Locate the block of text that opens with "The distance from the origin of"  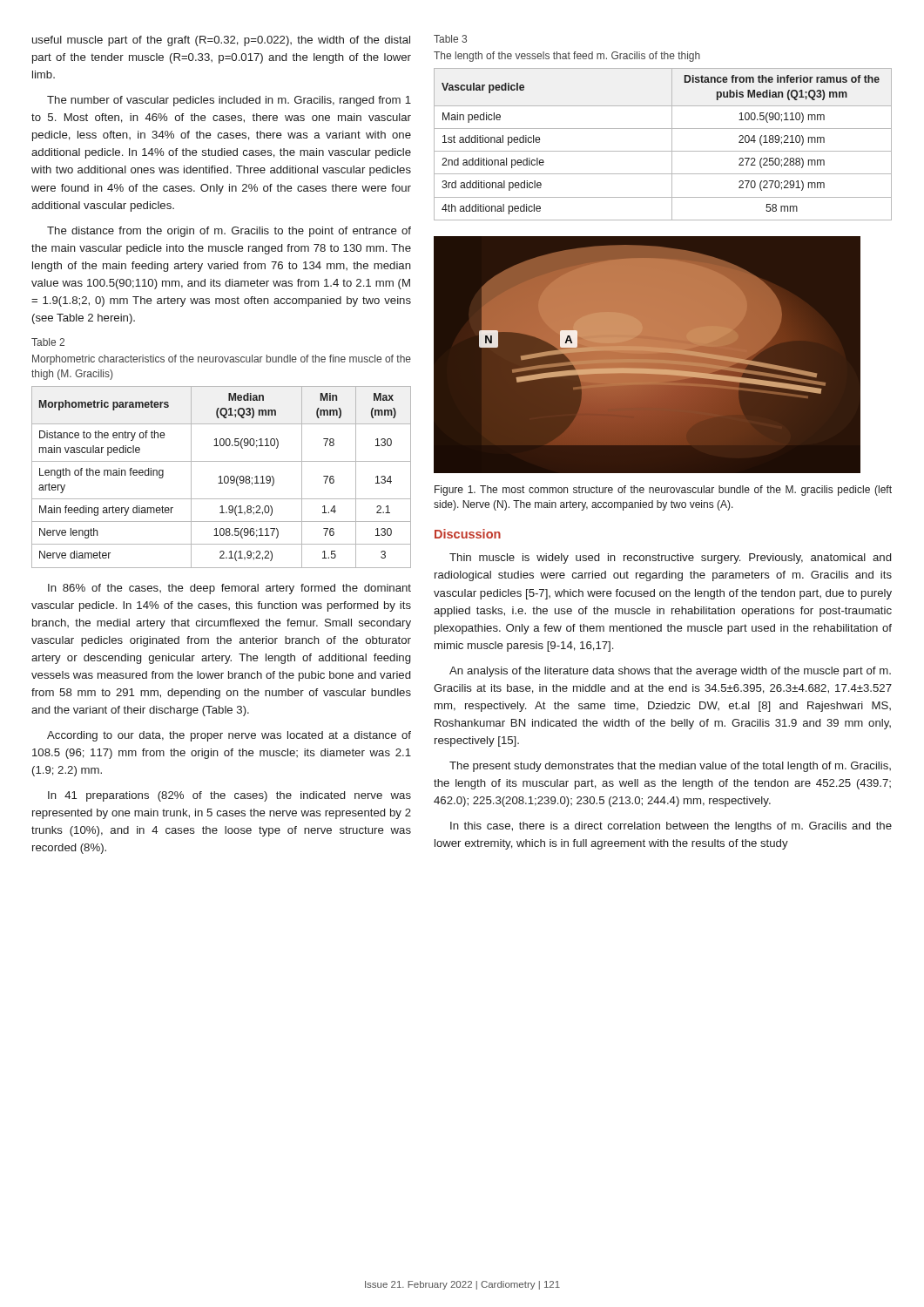coord(221,274)
